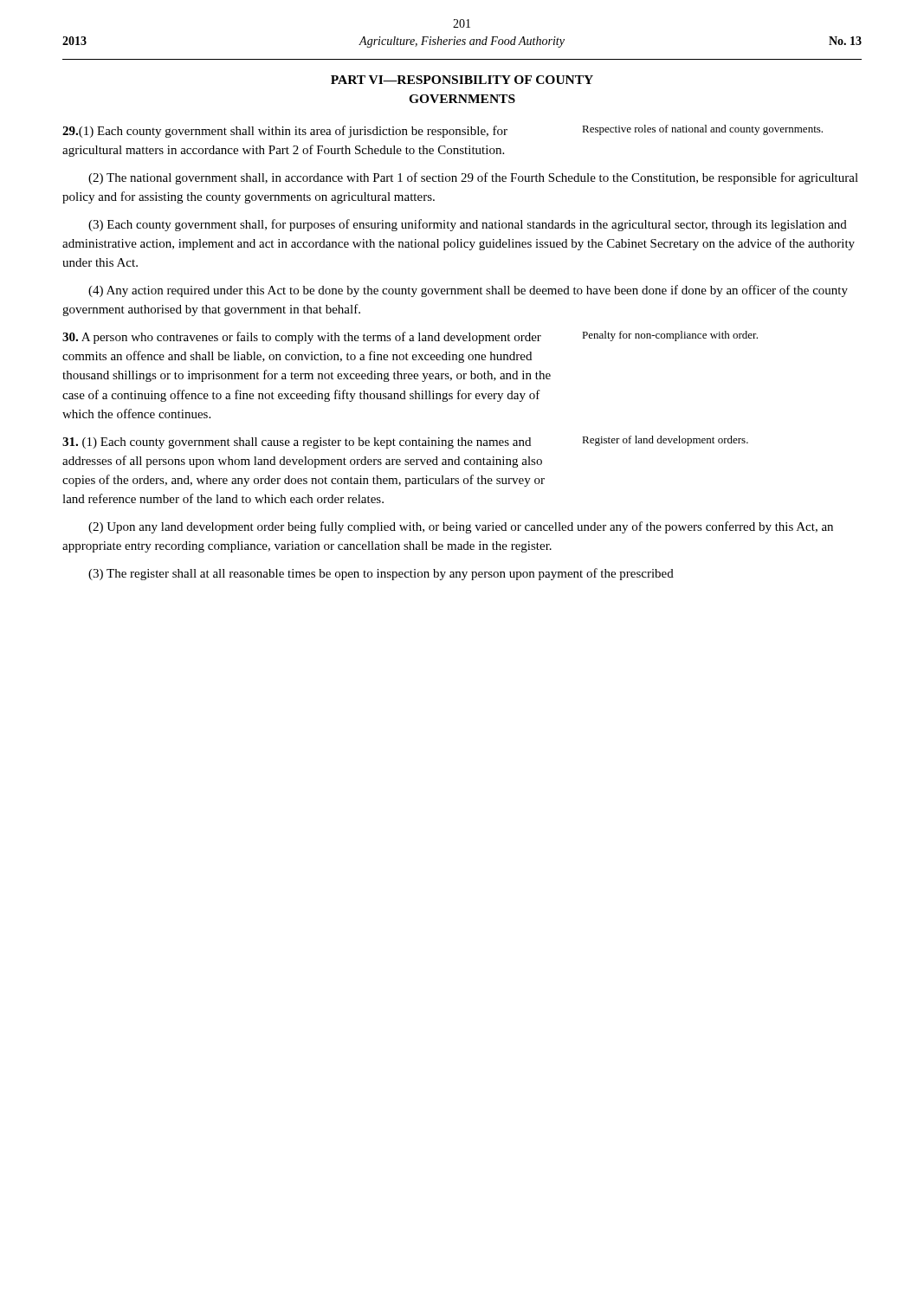The height and width of the screenshot is (1299, 924).
Task: Point to the block beginning "Respective roles of national"
Action: 703,129
